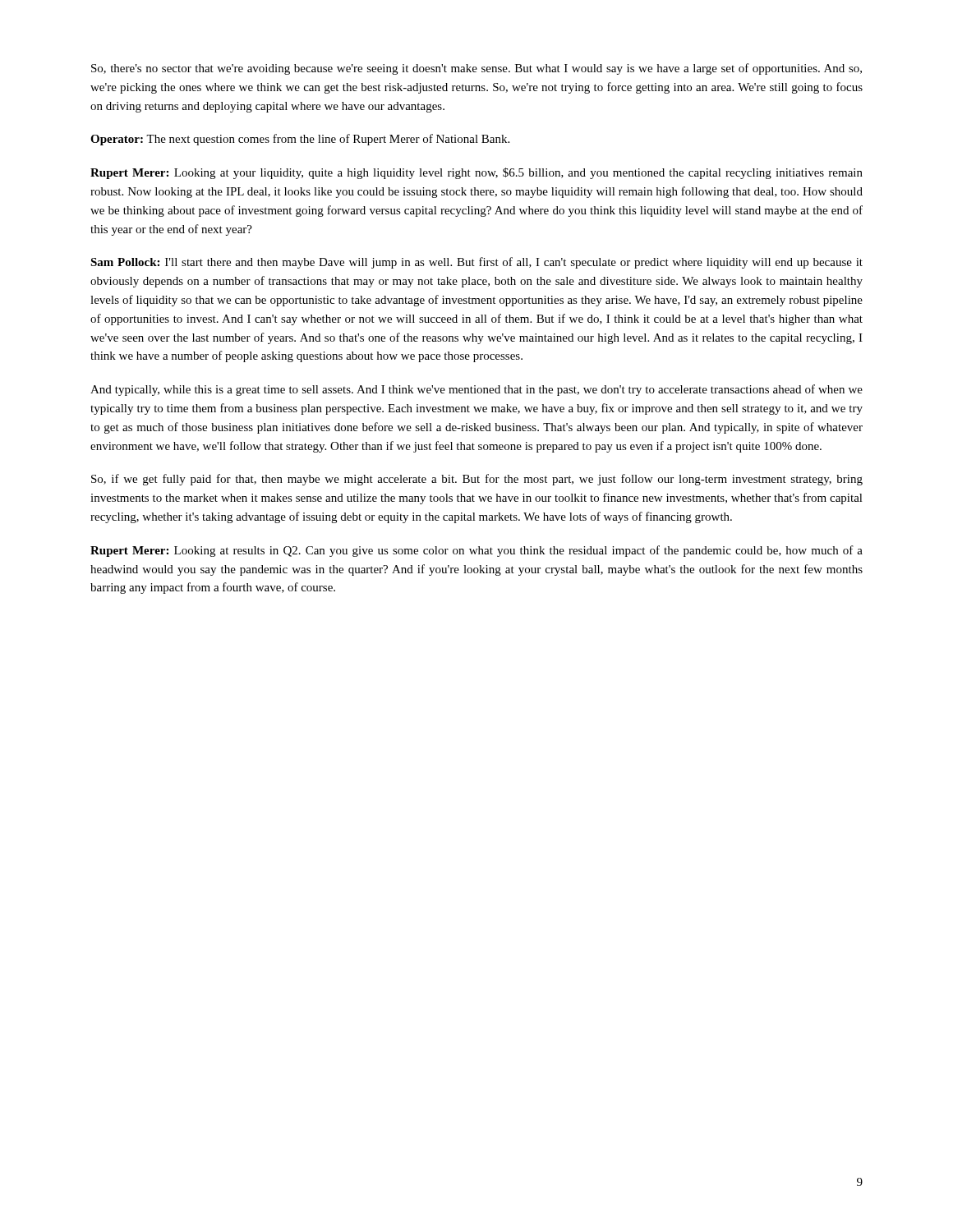Where is the passage that starts "So, if we"?
The image size is (953, 1232).
coord(476,498)
